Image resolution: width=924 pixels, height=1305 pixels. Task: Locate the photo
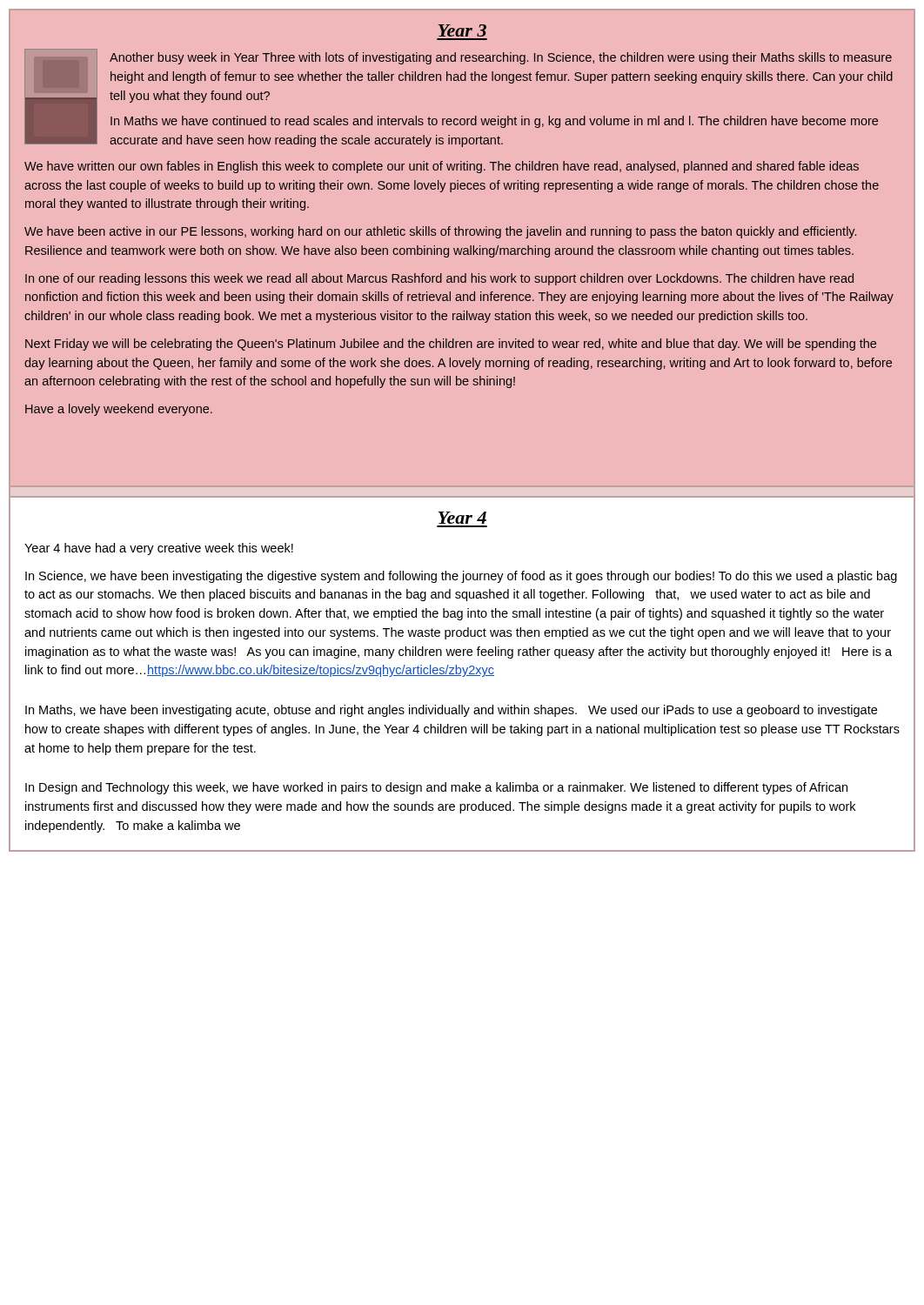tap(61, 97)
